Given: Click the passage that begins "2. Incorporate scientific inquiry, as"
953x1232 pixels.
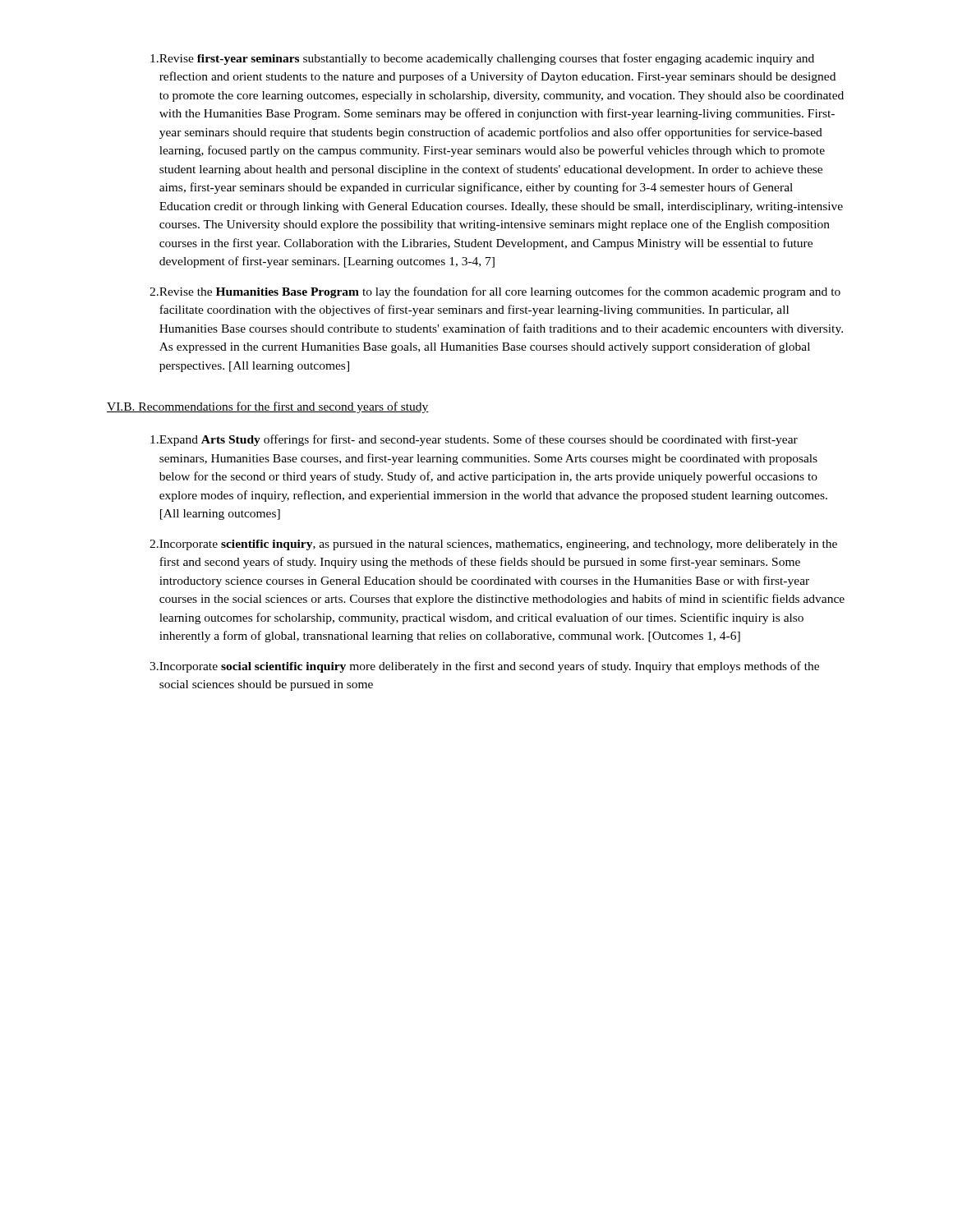Looking at the screenshot, I should 498,590.
